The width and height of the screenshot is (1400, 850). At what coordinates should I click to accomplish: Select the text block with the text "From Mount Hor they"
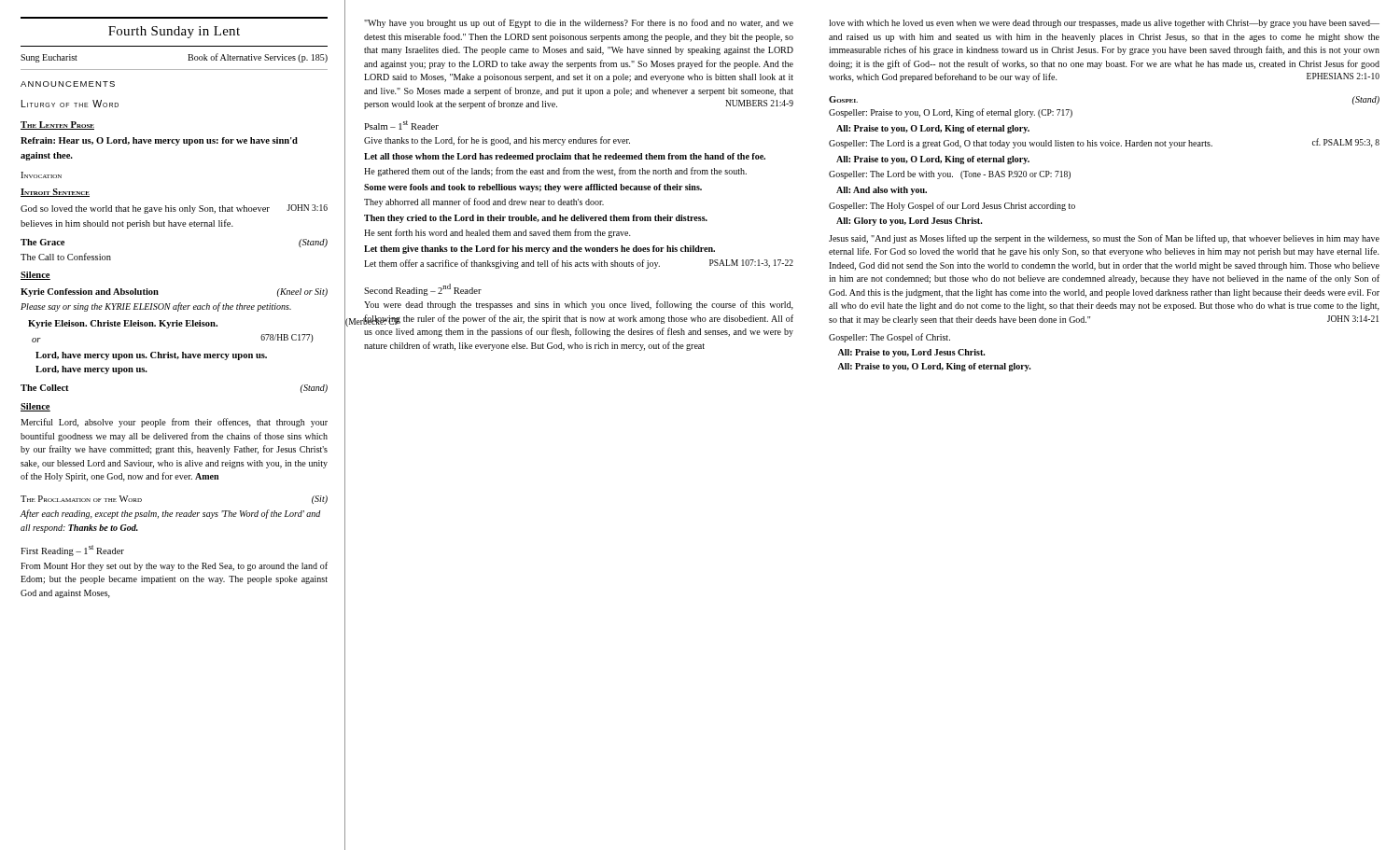pos(174,580)
